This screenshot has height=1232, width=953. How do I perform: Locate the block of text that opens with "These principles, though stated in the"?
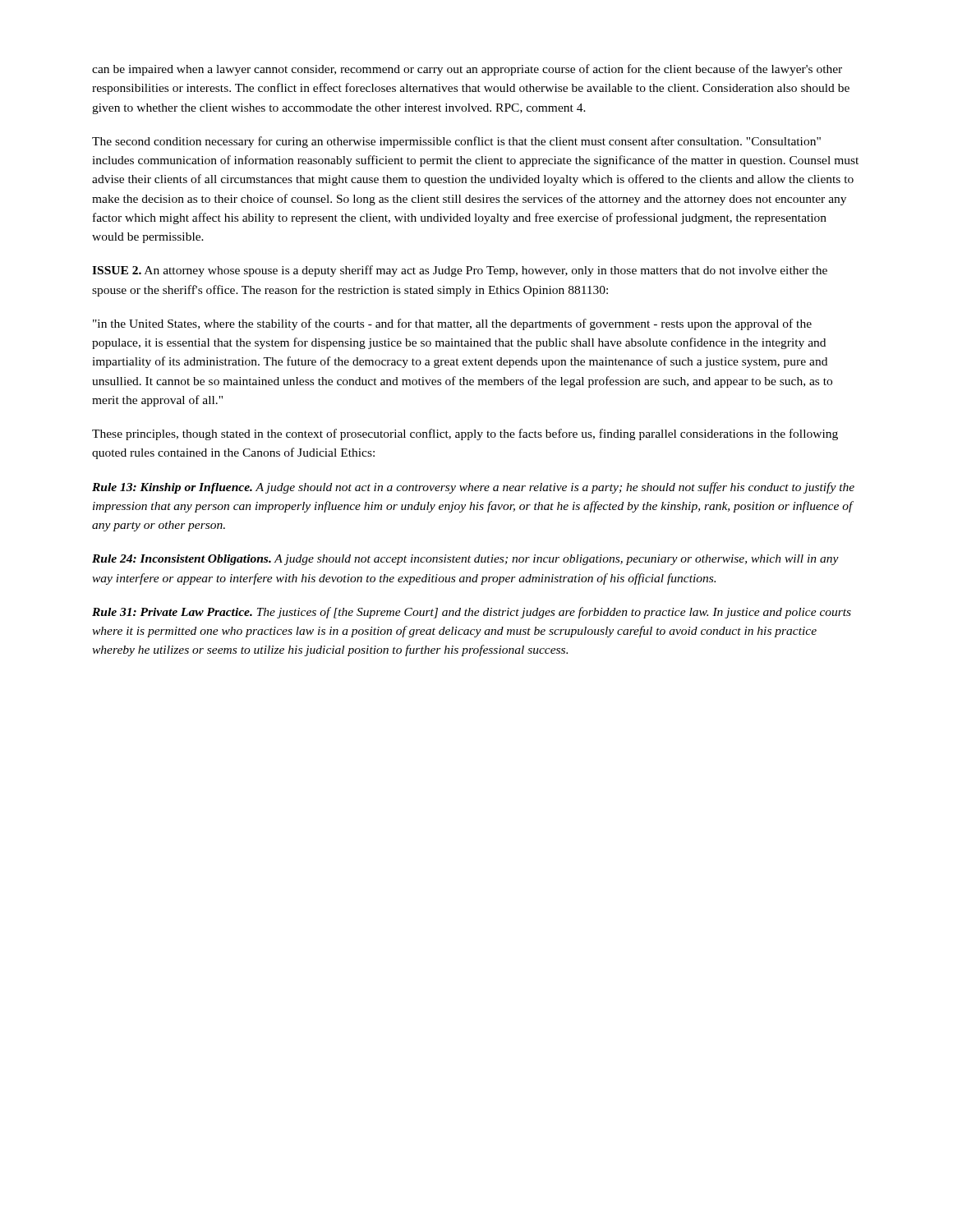(x=465, y=443)
